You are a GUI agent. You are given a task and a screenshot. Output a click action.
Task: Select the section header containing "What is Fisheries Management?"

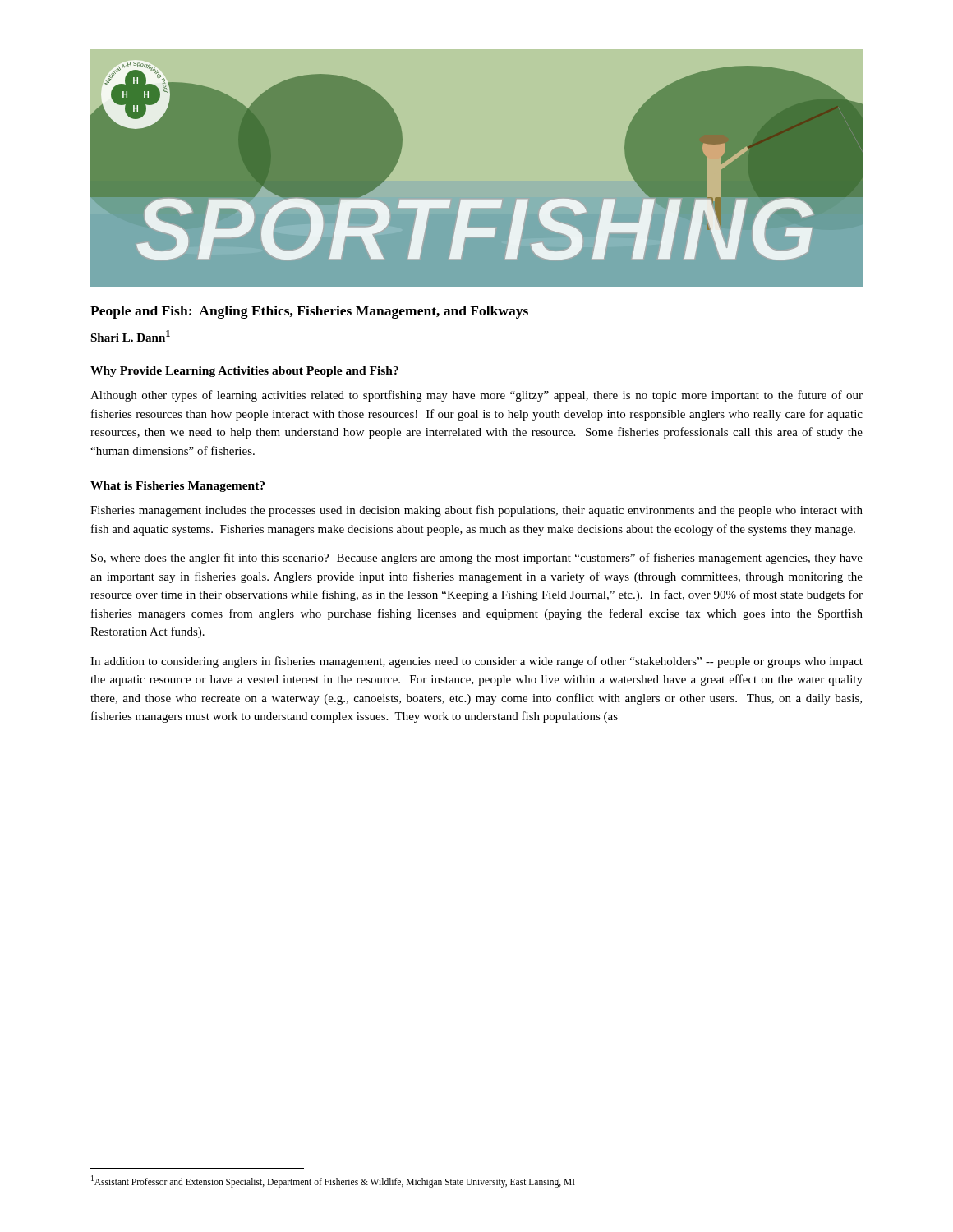pos(178,485)
